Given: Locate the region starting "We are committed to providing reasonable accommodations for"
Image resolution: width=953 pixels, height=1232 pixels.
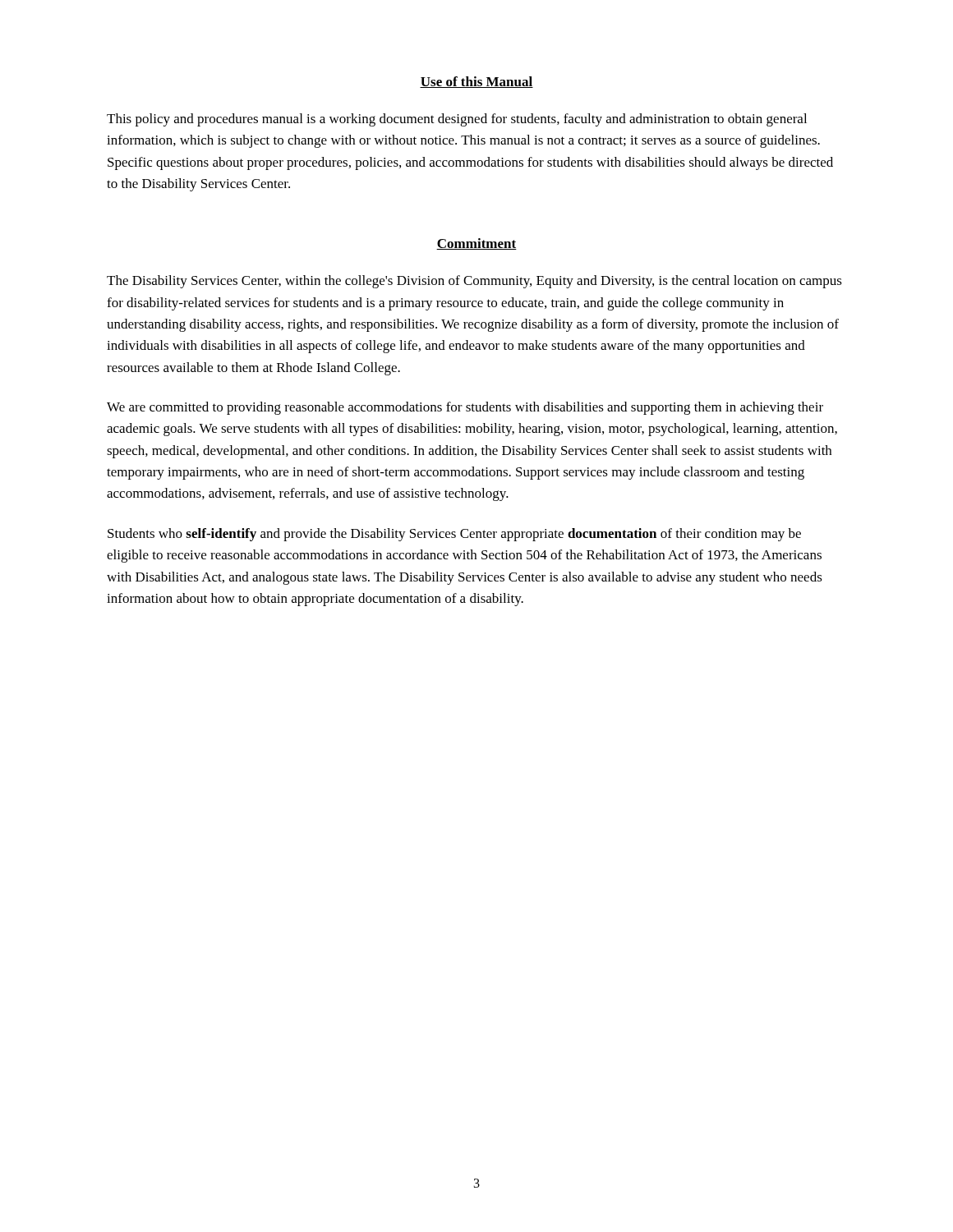Looking at the screenshot, I should tap(472, 450).
